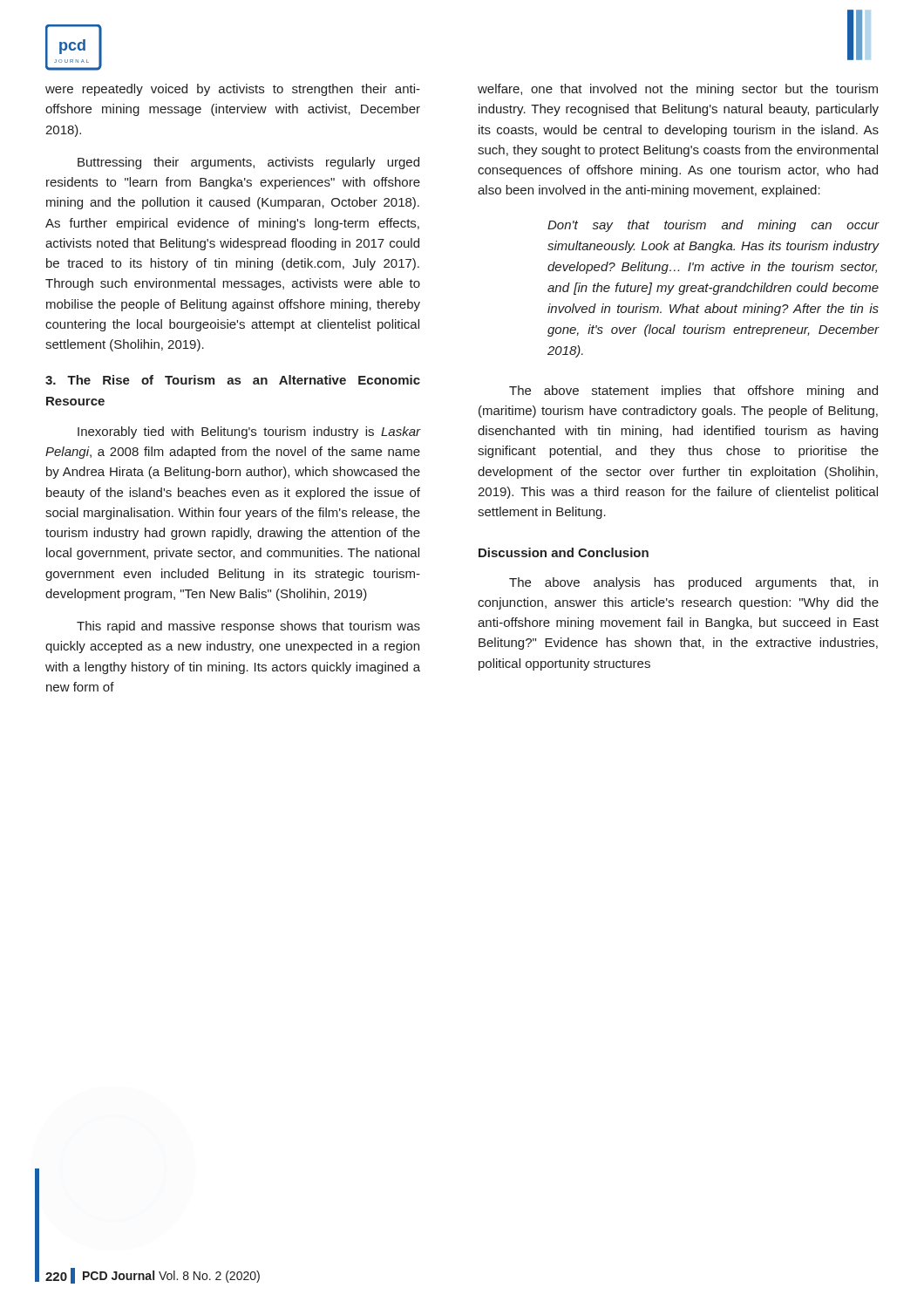Viewport: 924px width, 1308px height.
Task: Locate the text block that reads "Buttressing their arguments, activists regularly urged residents to"
Action: tap(233, 253)
